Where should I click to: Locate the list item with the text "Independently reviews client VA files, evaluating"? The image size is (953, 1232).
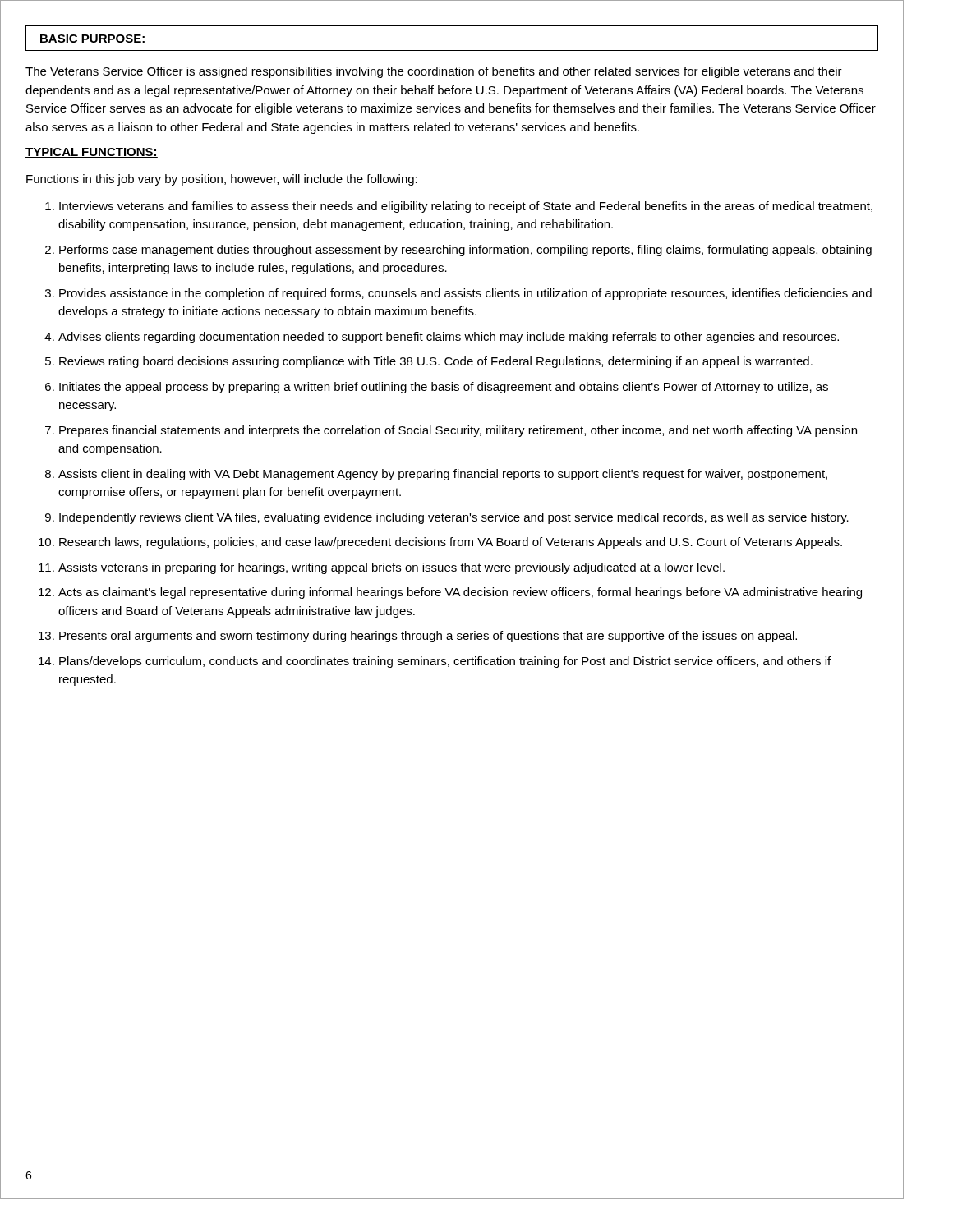coord(454,517)
